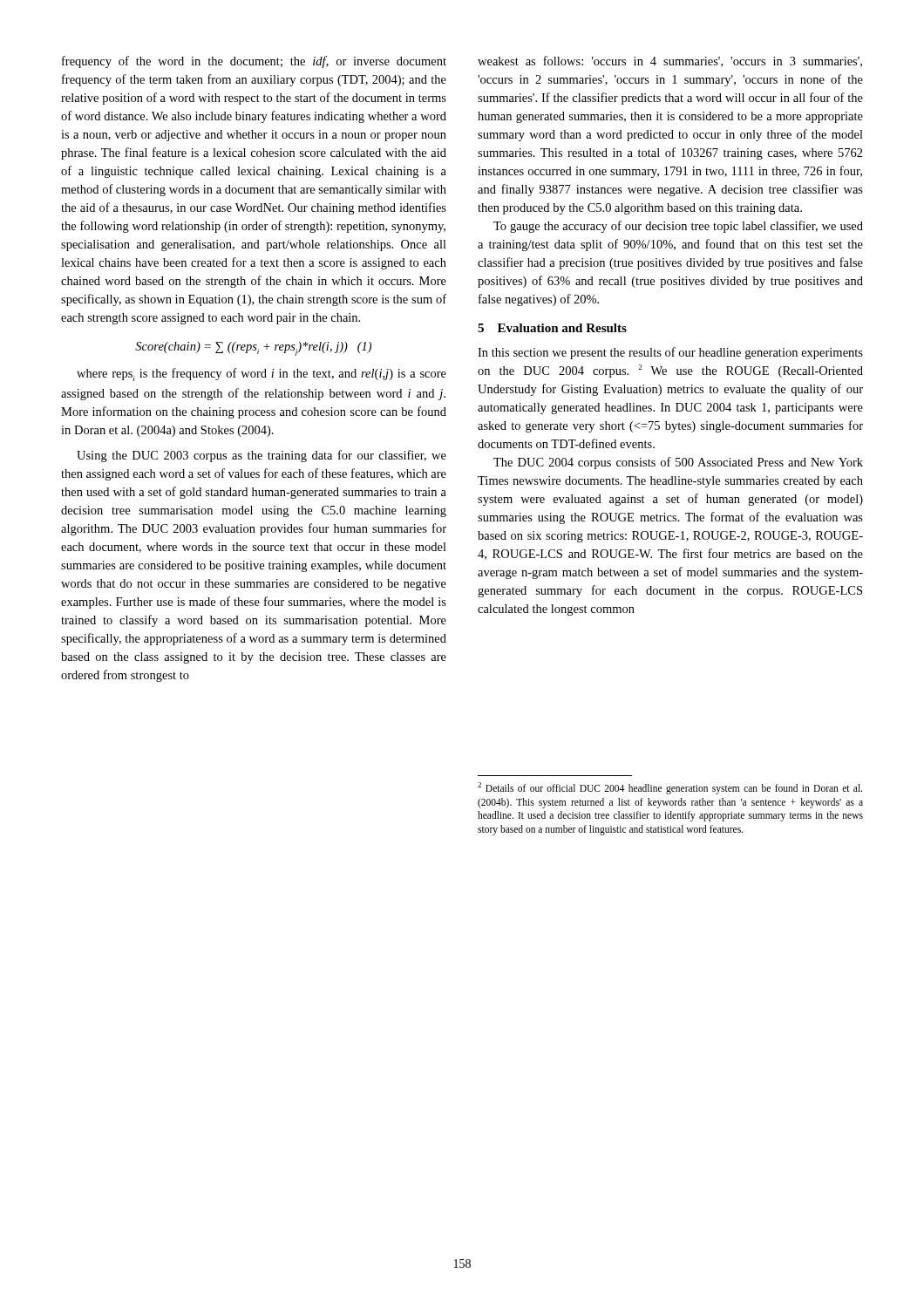Click on the section header that says "5 Evaluation and Results"
Image resolution: width=924 pixels, height=1308 pixels.
552,328
